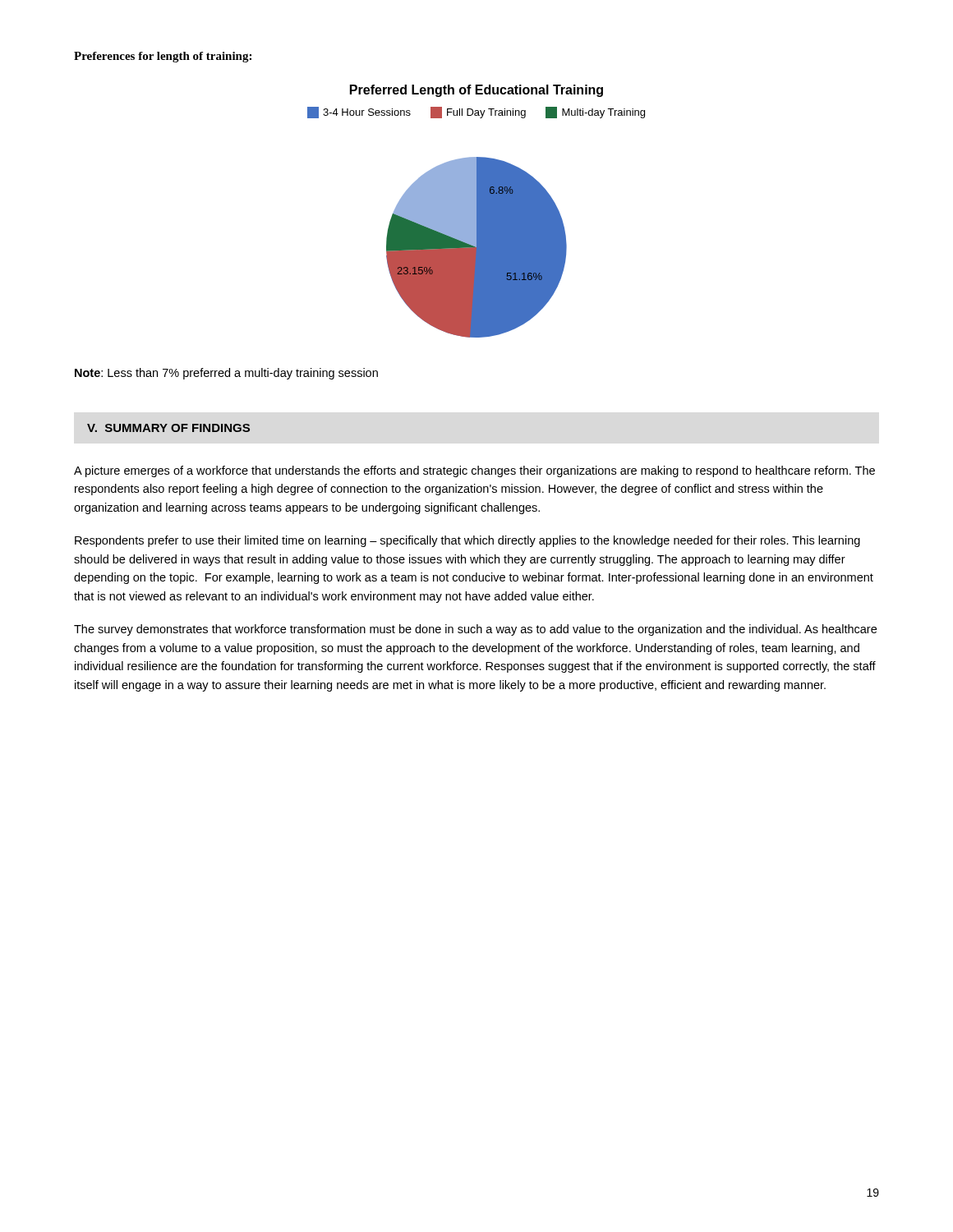
Task: Find the region starting "V. SUMMARY OF FINDINGS"
Action: tap(169, 428)
